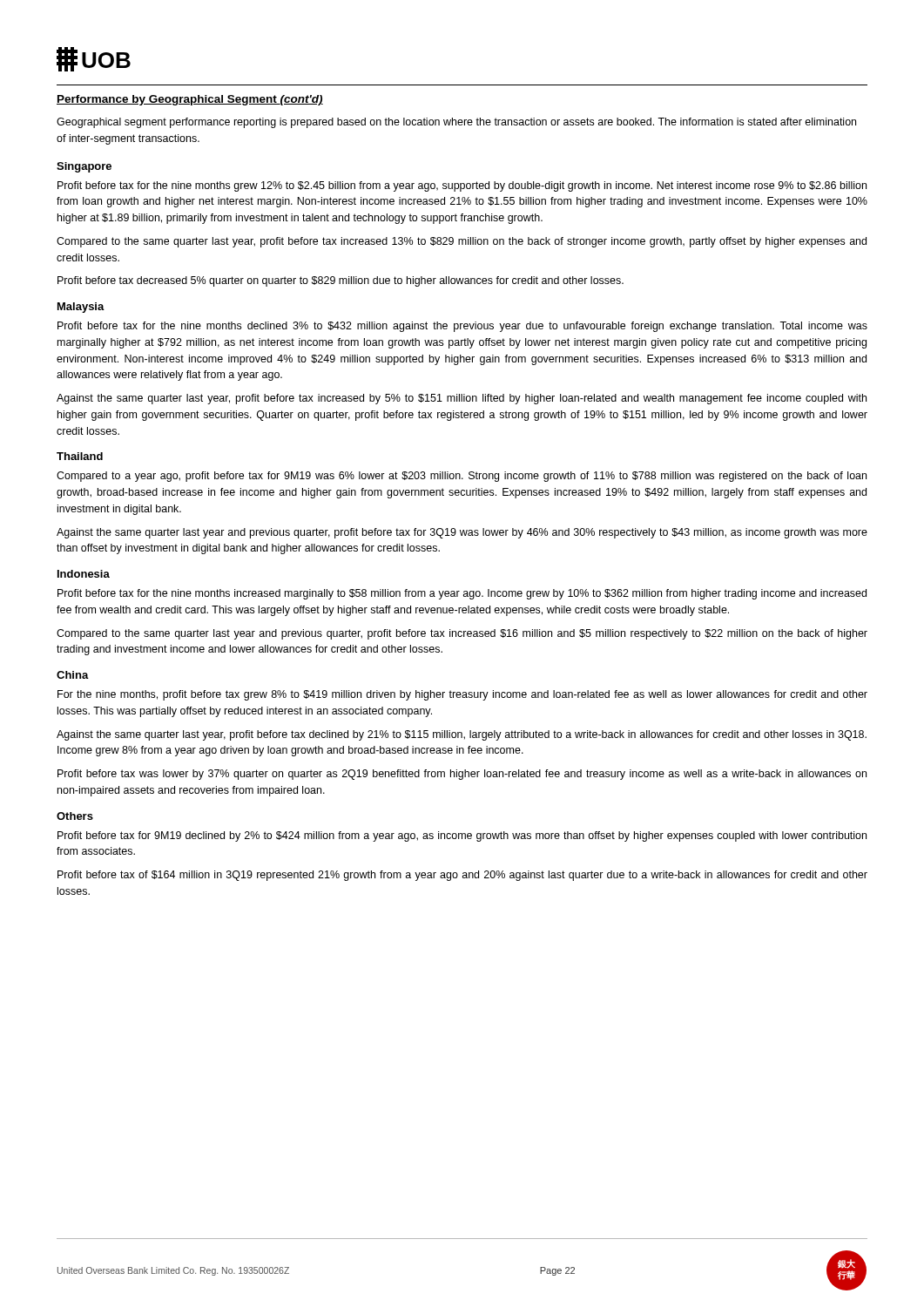This screenshot has width=924, height=1307.
Task: Point to the text block starting "Against the same quarter last year and"
Action: point(462,540)
